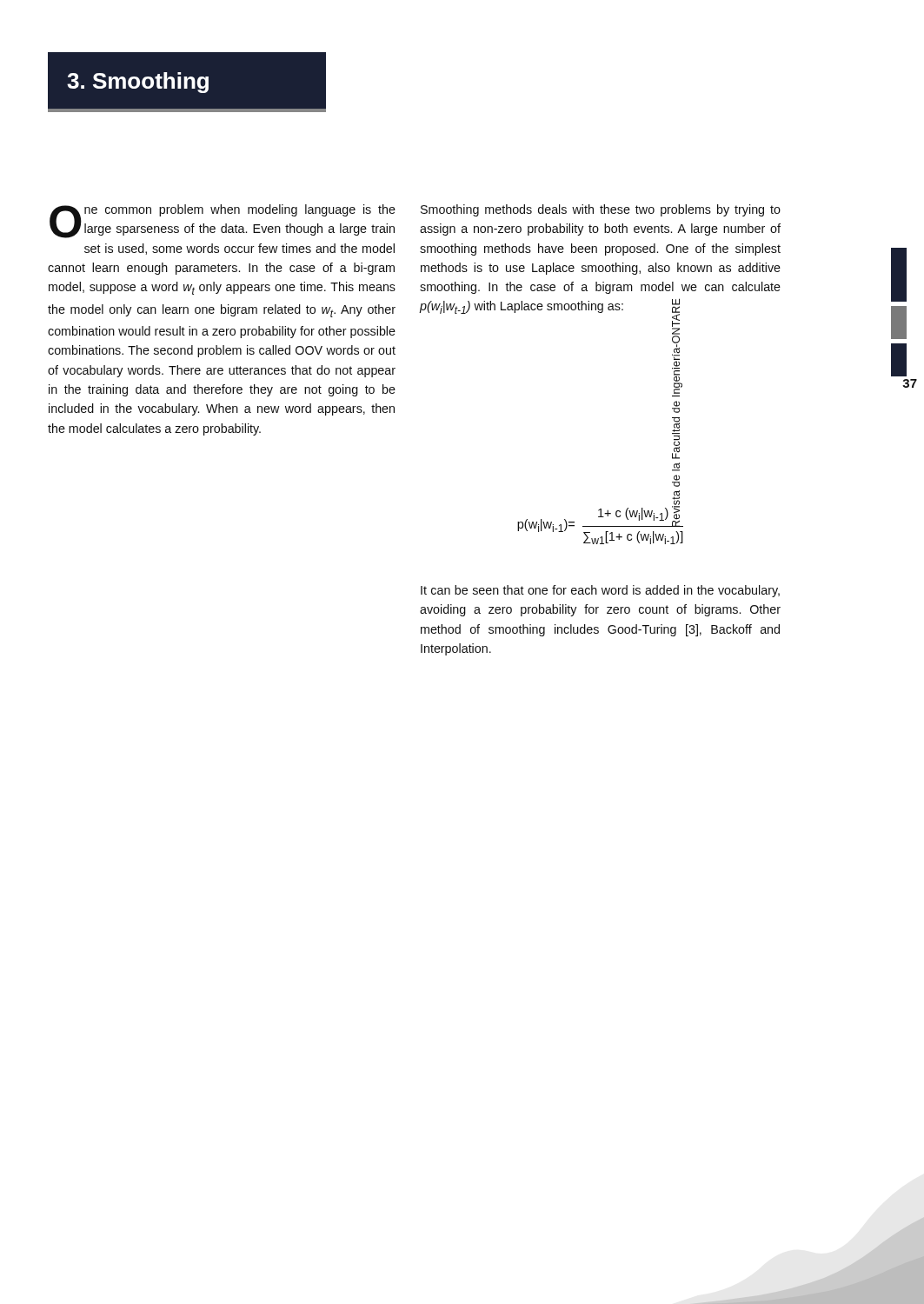Find the text block starting "It can be seen that one for"
924x1304 pixels.
pos(600,619)
